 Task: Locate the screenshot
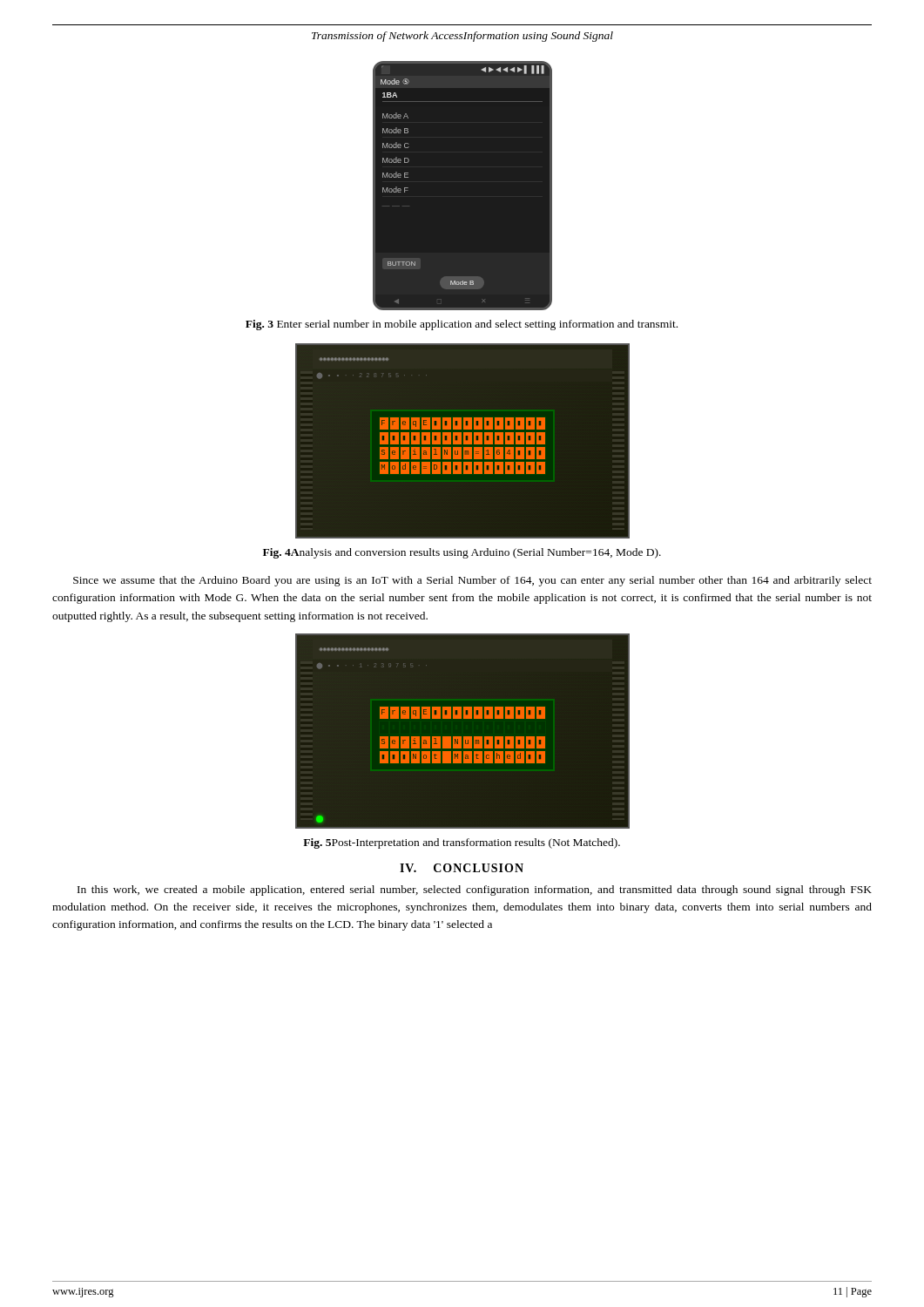point(462,186)
